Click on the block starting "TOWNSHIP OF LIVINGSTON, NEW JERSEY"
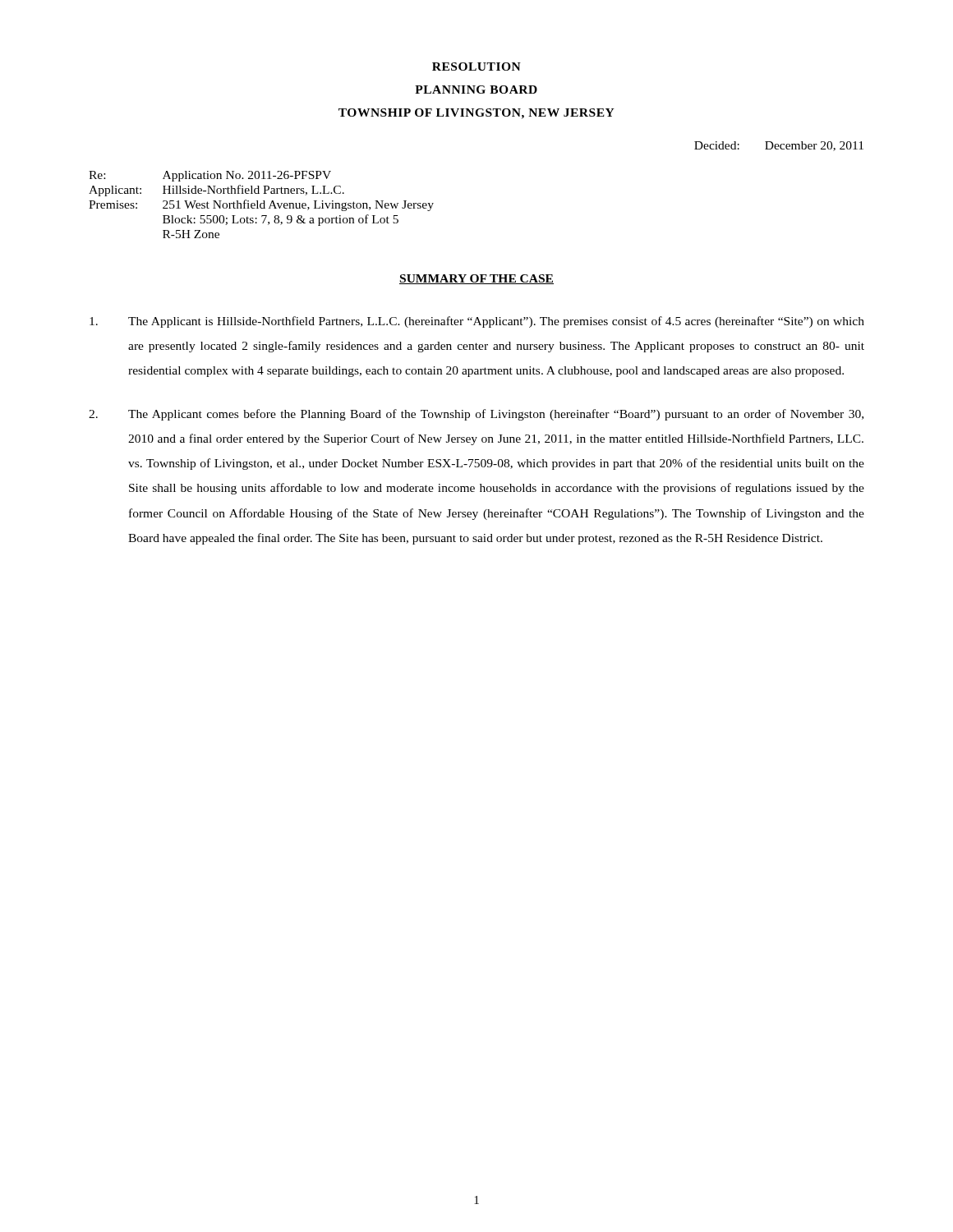Image resolution: width=953 pixels, height=1232 pixels. tap(476, 112)
